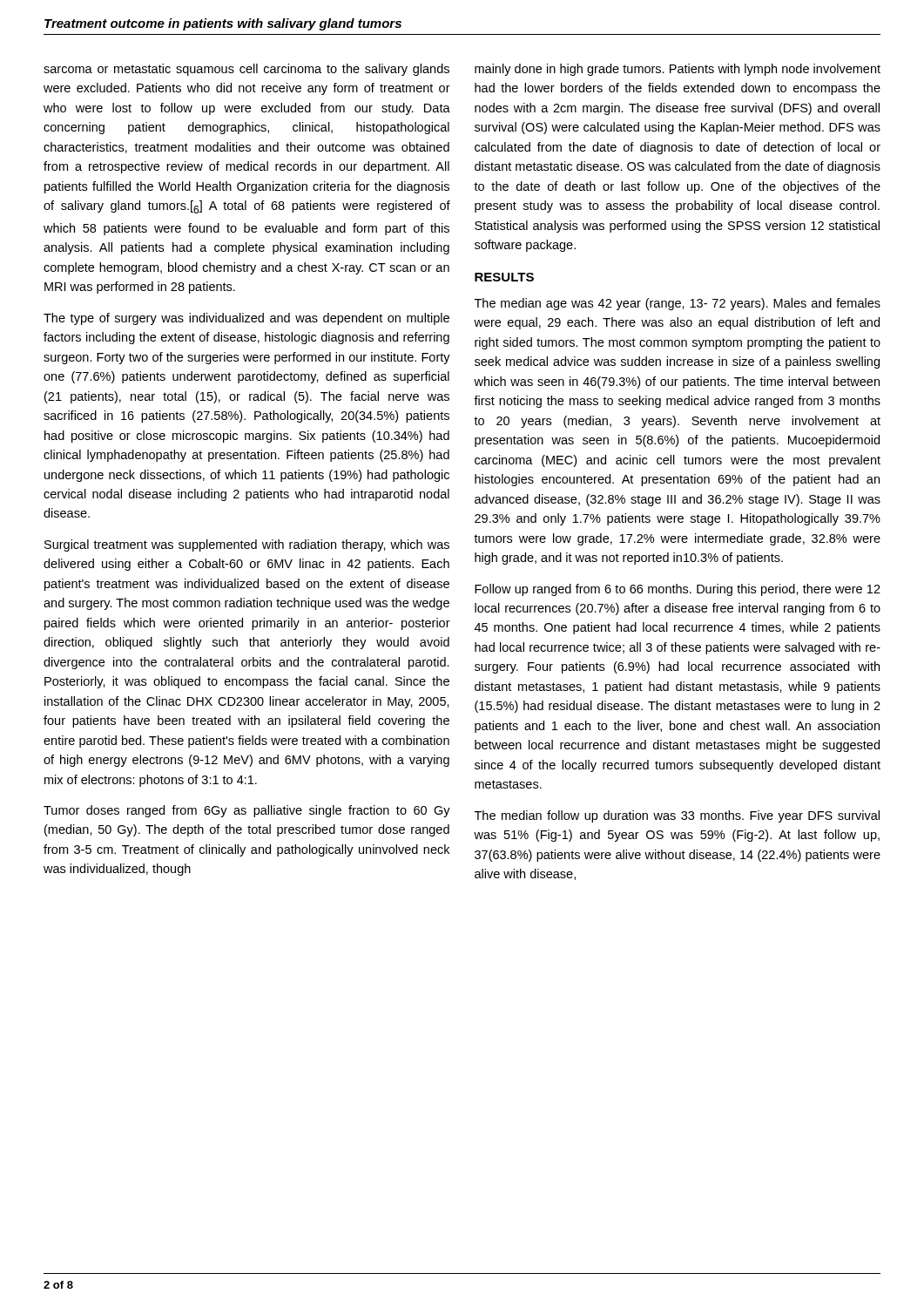
Task: Point to the text block starting "The type of"
Action: pos(247,416)
